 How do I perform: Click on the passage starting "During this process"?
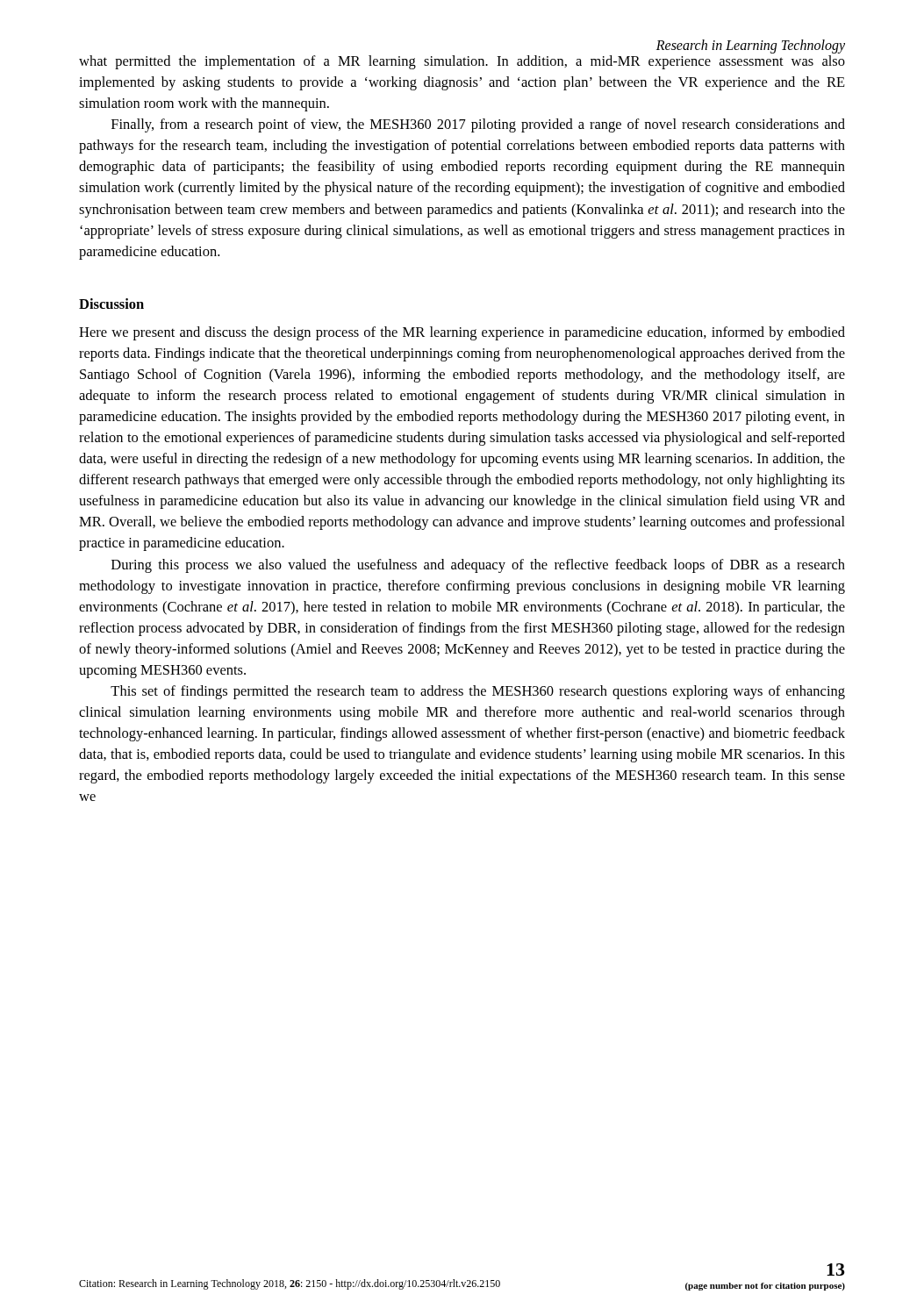462,617
